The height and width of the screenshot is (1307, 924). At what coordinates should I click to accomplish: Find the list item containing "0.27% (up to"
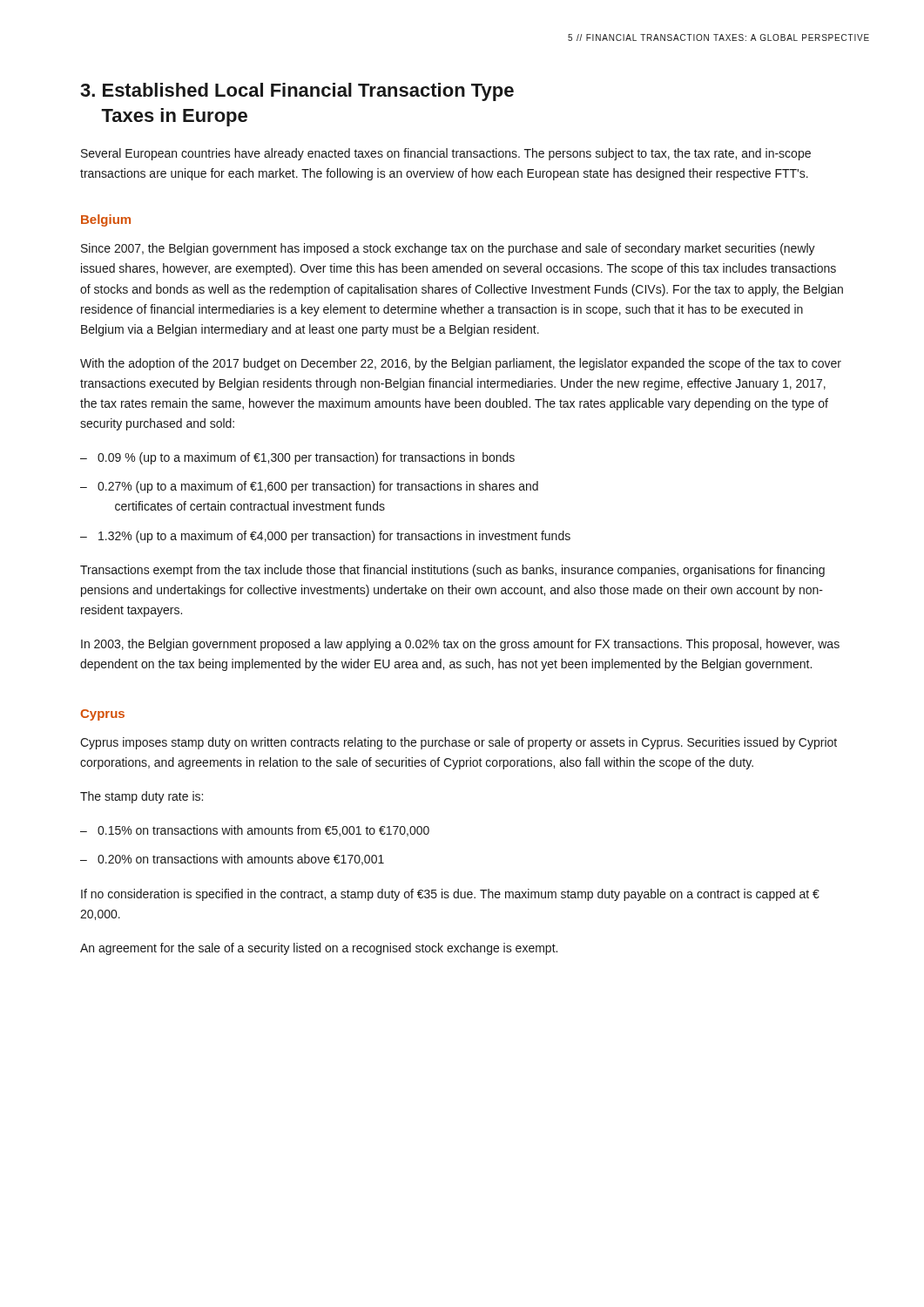pos(318,497)
